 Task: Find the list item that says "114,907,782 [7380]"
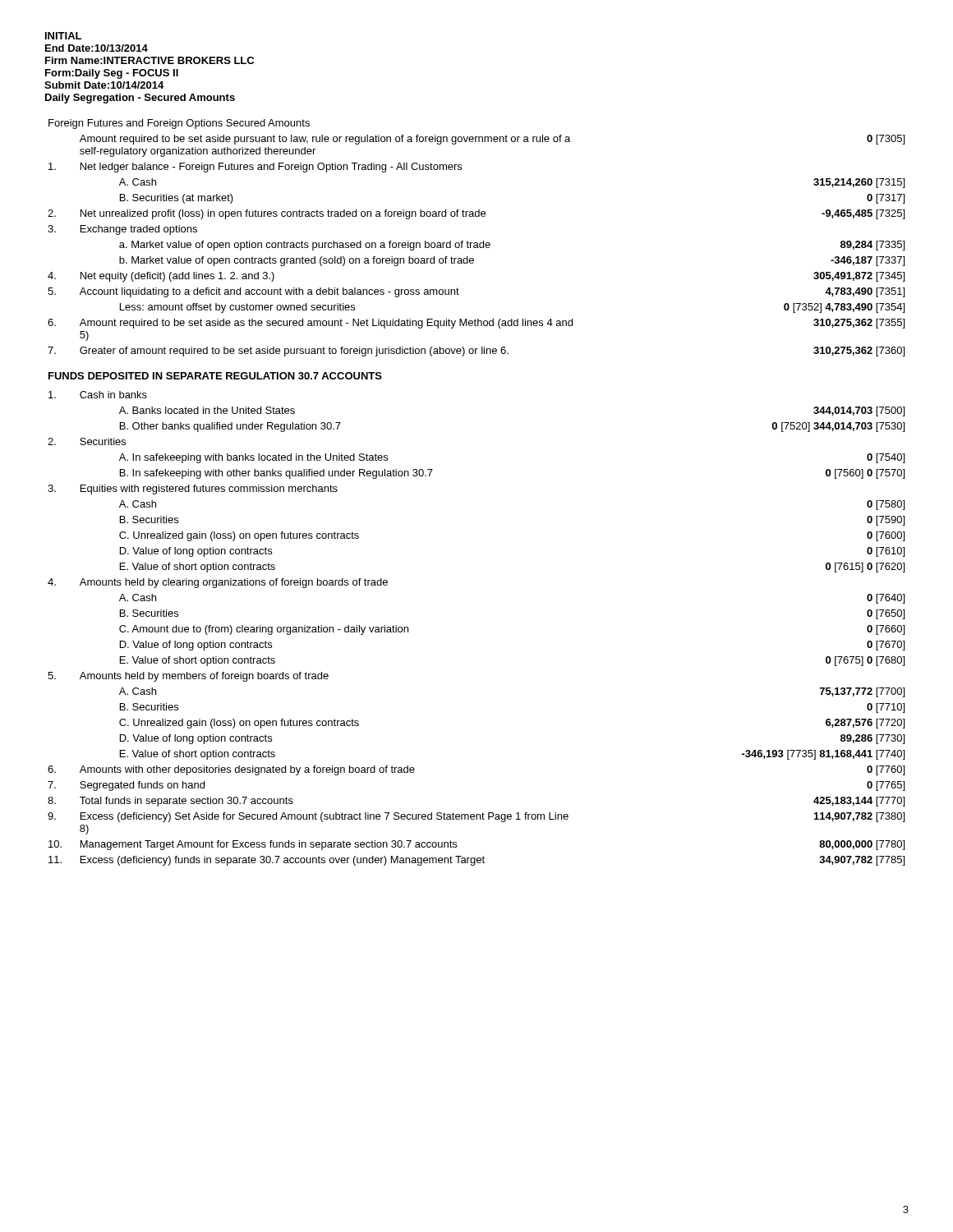[x=859, y=816]
